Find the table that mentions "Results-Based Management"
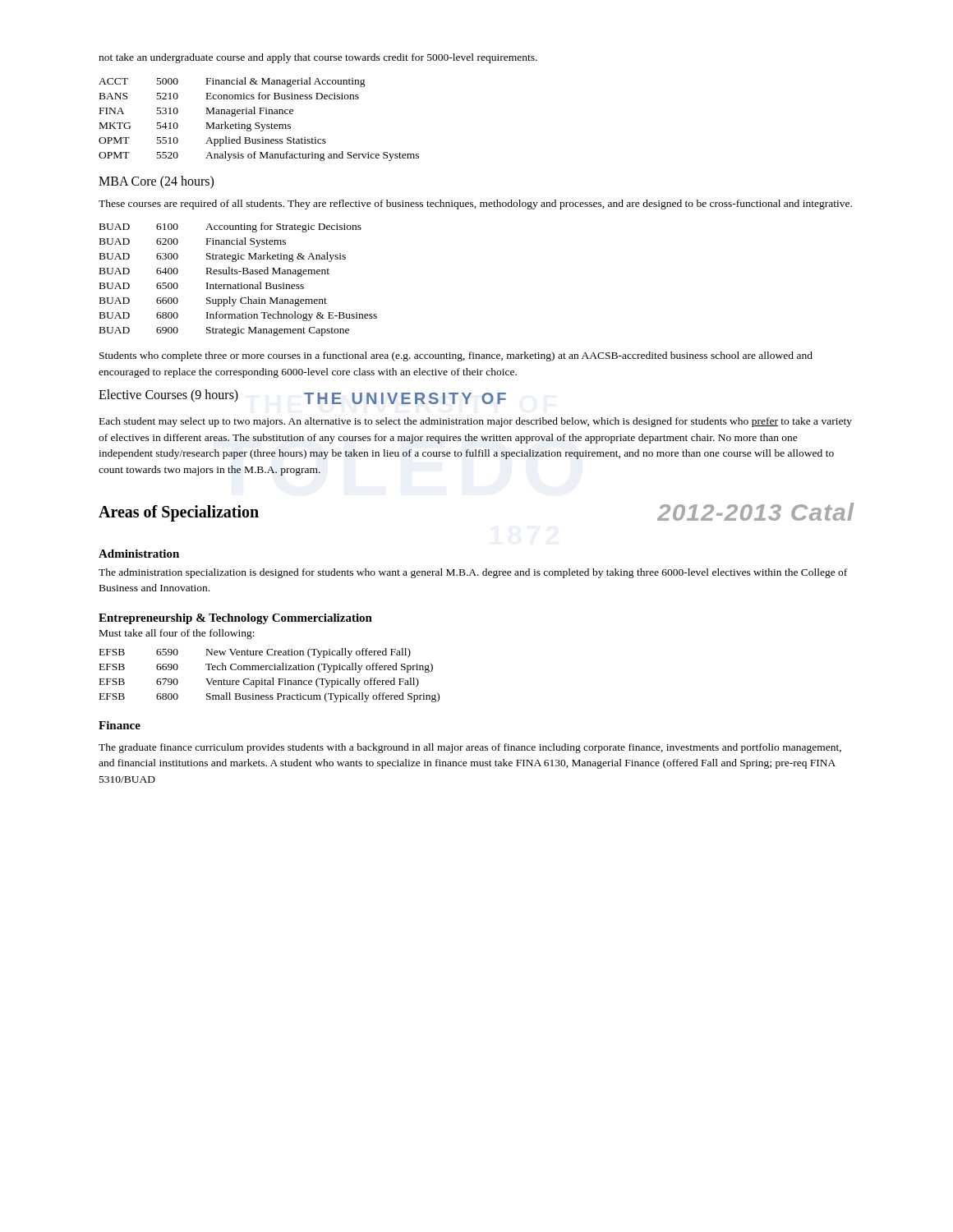The image size is (953, 1232). pos(476,279)
